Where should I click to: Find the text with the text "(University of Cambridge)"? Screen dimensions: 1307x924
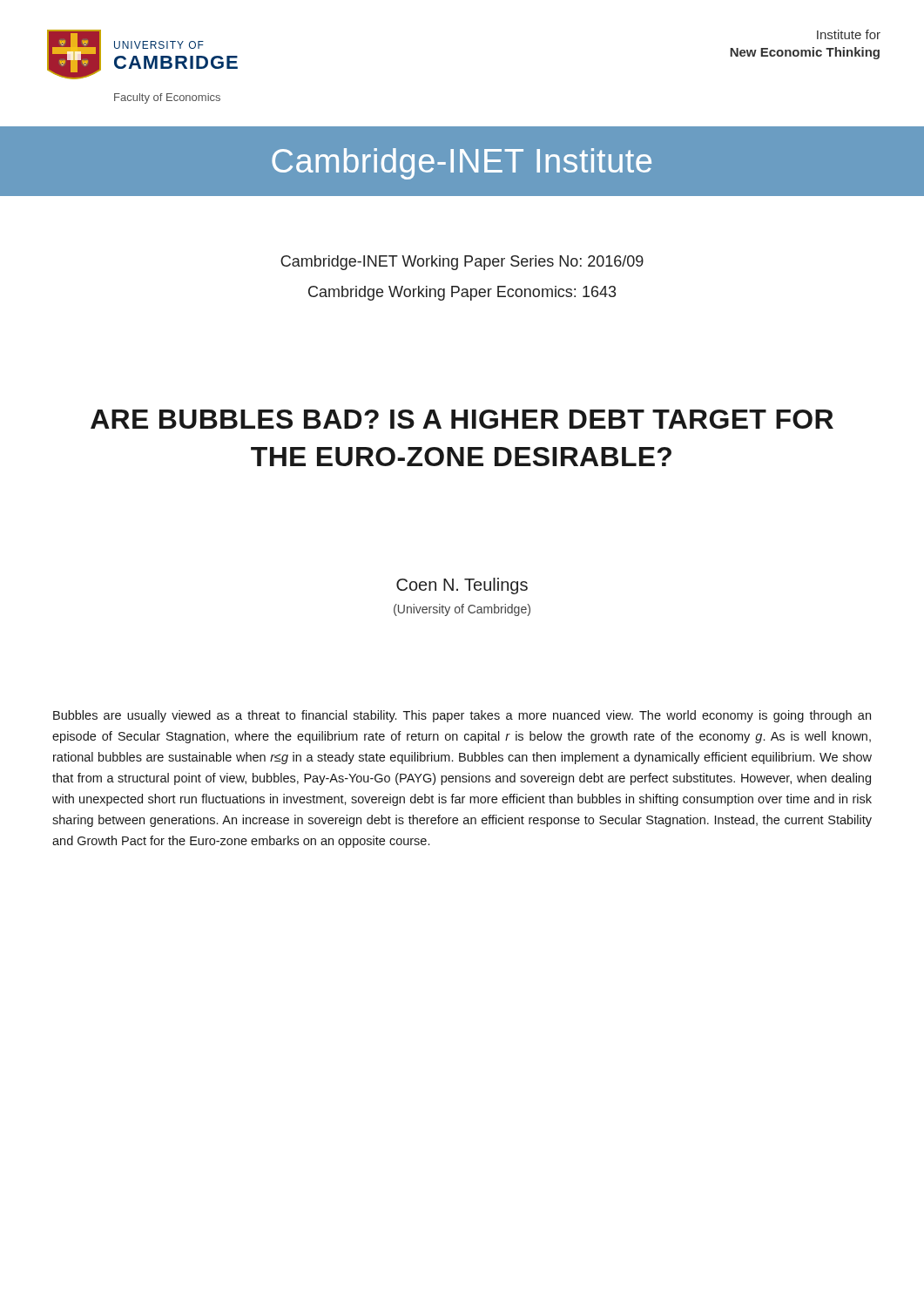[462, 609]
